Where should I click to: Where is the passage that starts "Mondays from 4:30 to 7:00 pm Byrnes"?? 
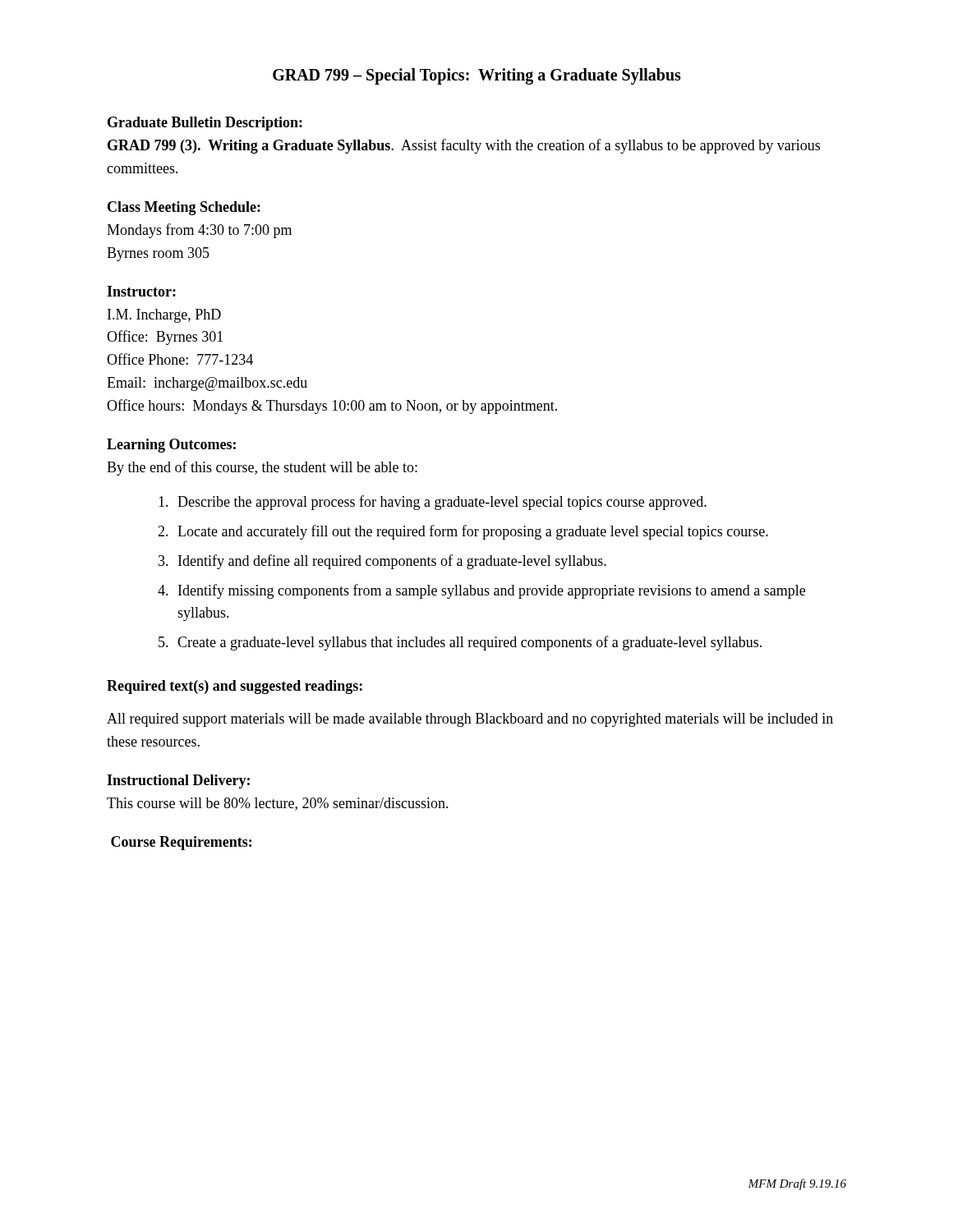tap(199, 241)
